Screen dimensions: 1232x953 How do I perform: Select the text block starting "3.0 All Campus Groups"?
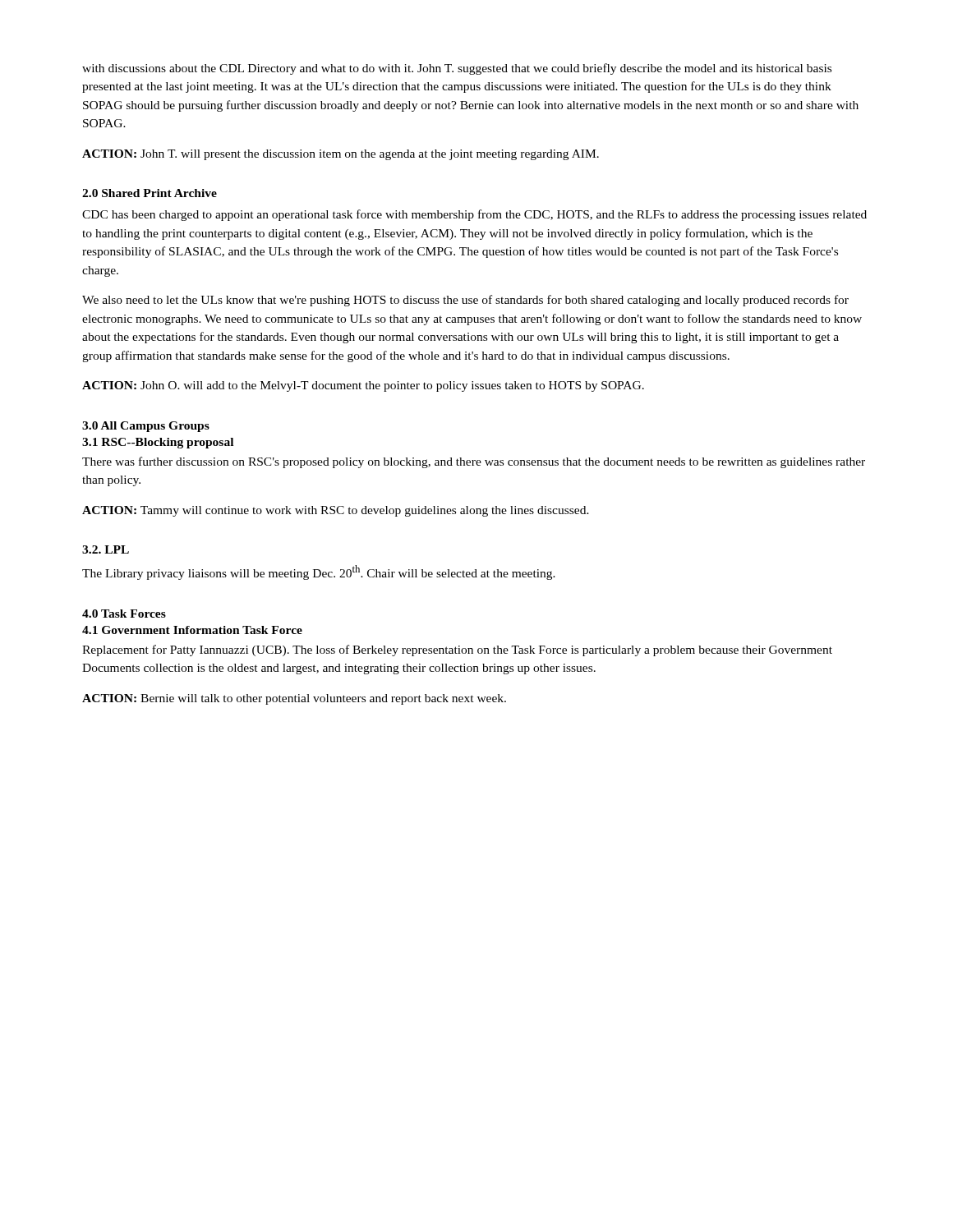[x=146, y=425]
